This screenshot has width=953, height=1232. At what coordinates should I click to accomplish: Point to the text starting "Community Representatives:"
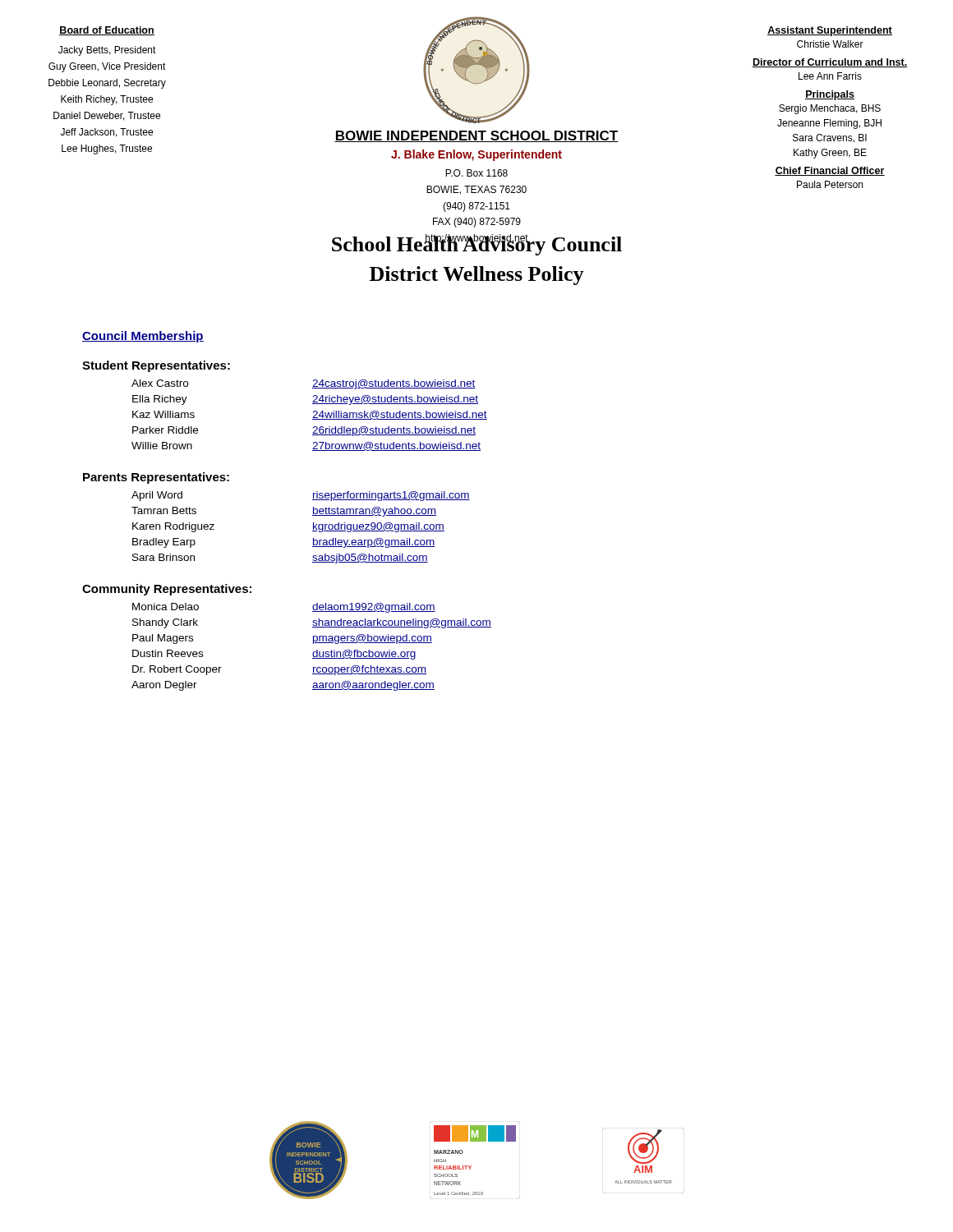(167, 588)
